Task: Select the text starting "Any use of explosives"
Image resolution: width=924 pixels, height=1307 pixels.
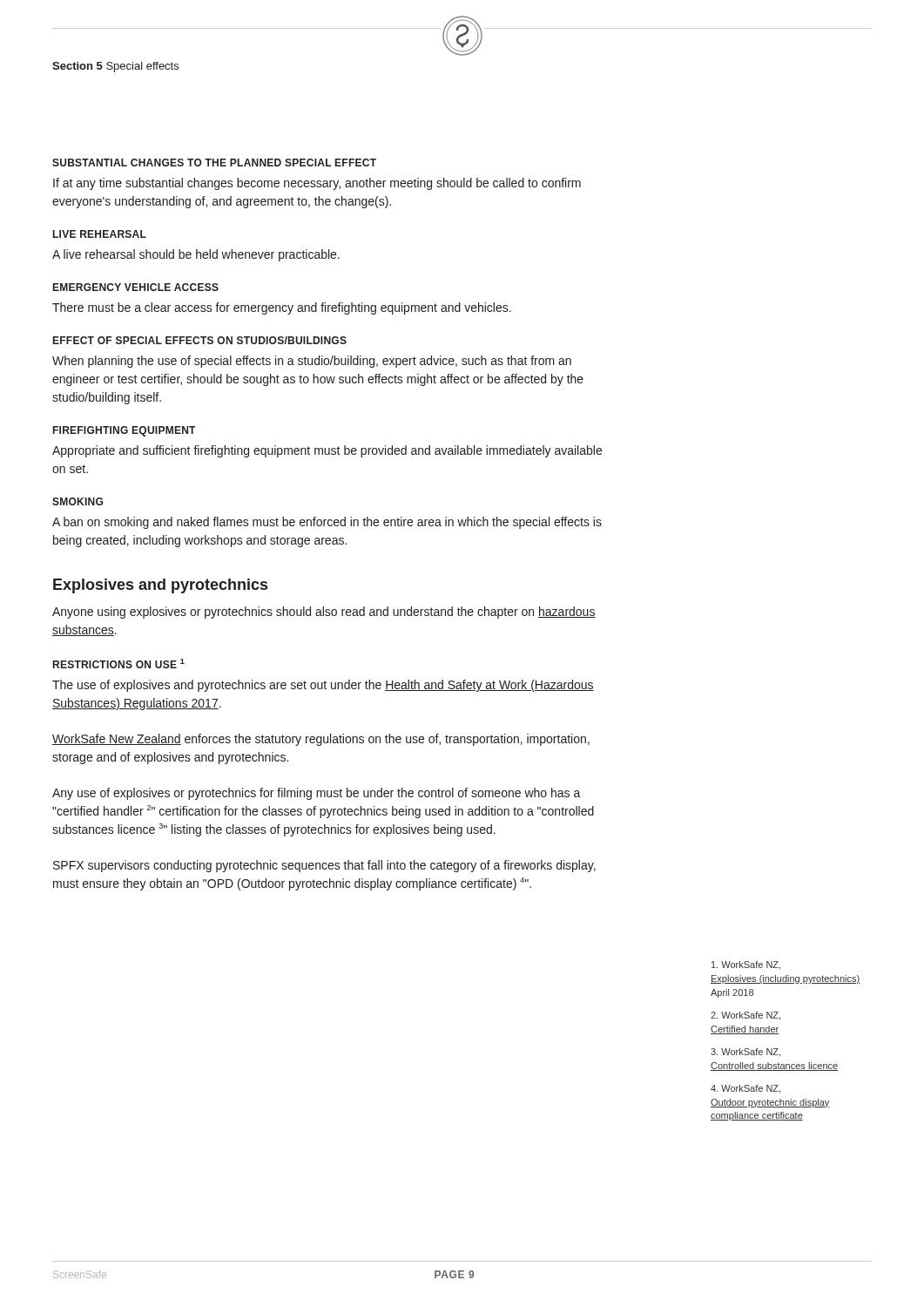Action: pos(331,812)
